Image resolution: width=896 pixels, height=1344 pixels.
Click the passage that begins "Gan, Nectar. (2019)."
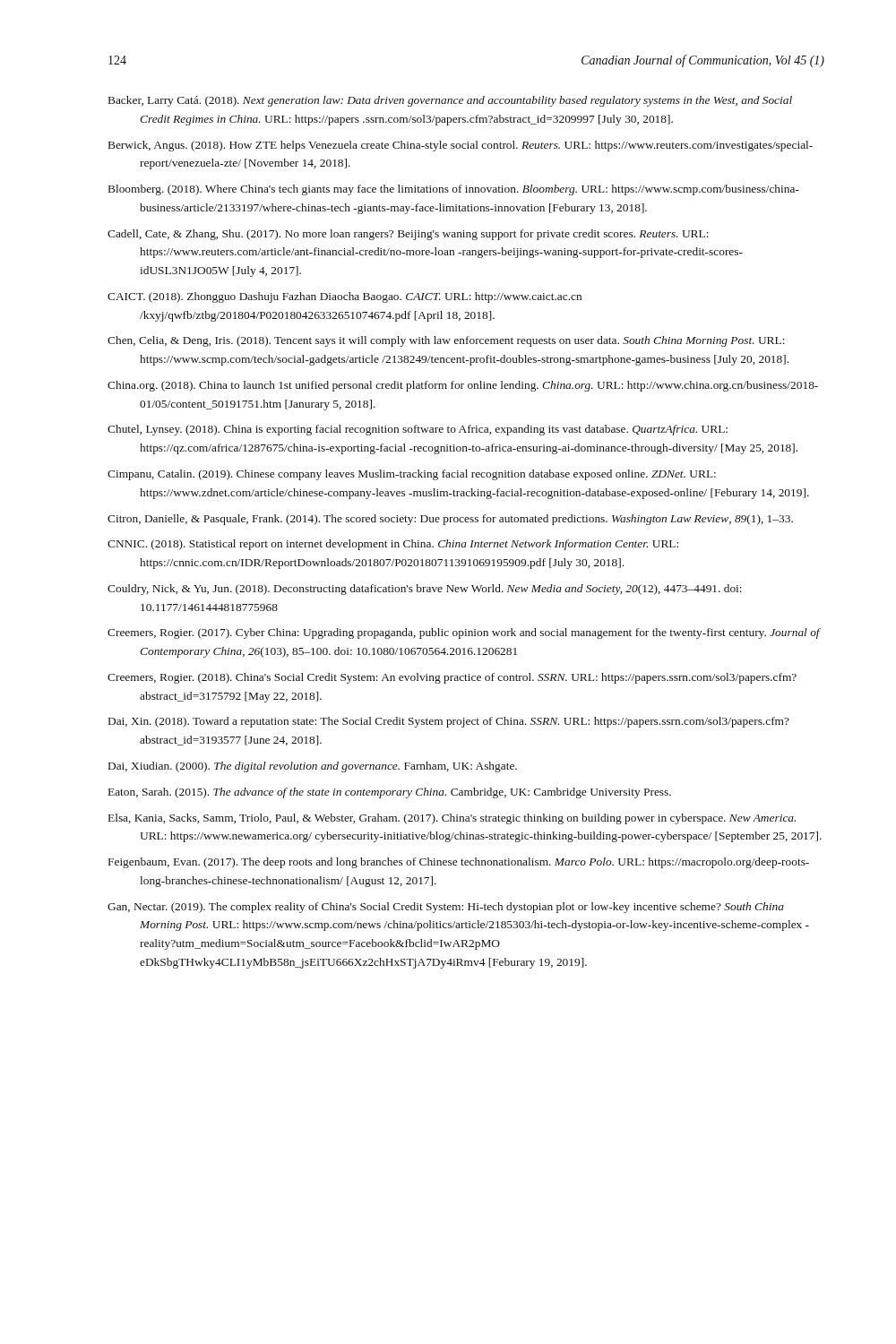(x=458, y=934)
